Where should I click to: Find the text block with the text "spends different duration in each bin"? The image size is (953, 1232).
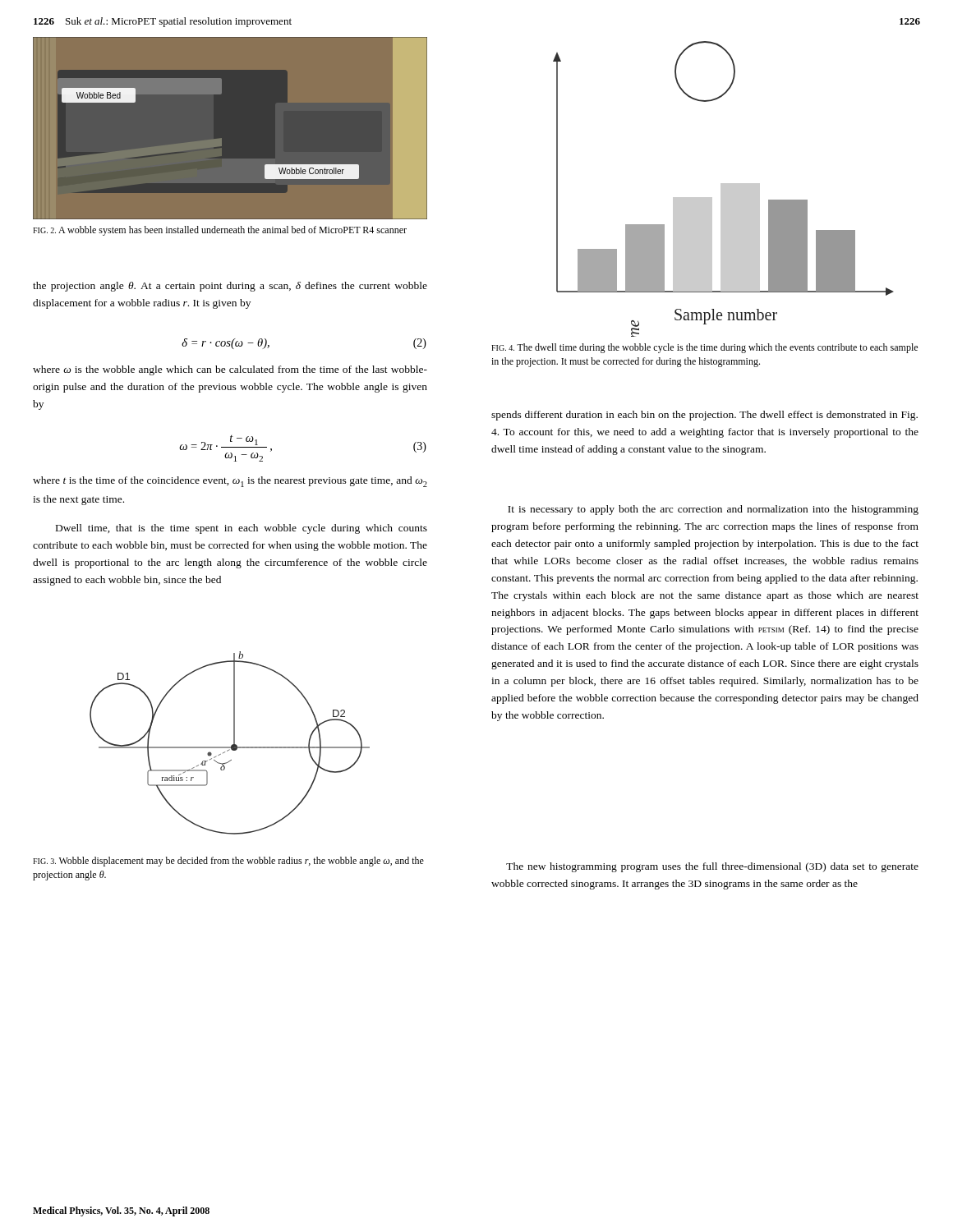click(x=705, y=432)
